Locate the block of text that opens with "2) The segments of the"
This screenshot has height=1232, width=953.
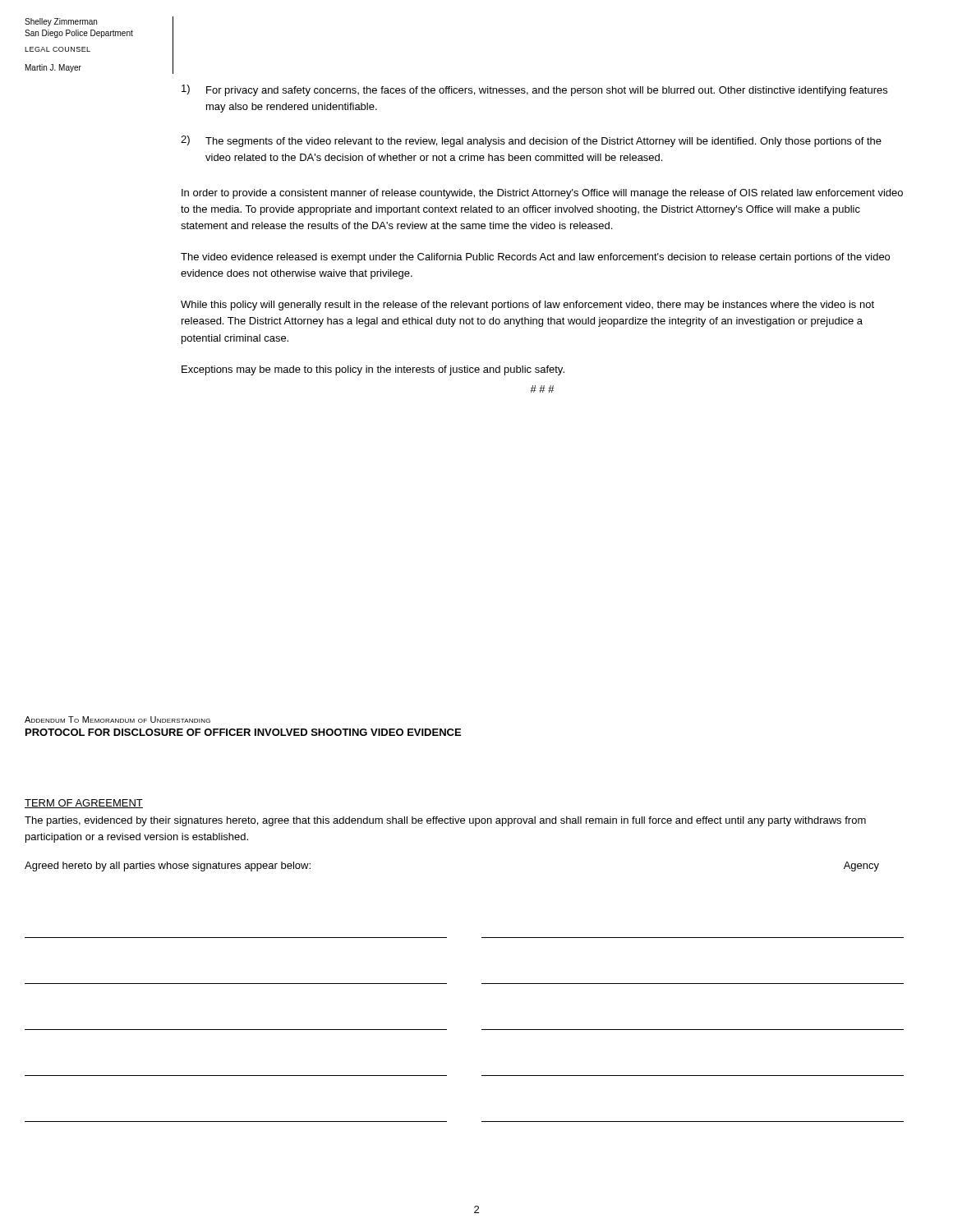(542, 150)
